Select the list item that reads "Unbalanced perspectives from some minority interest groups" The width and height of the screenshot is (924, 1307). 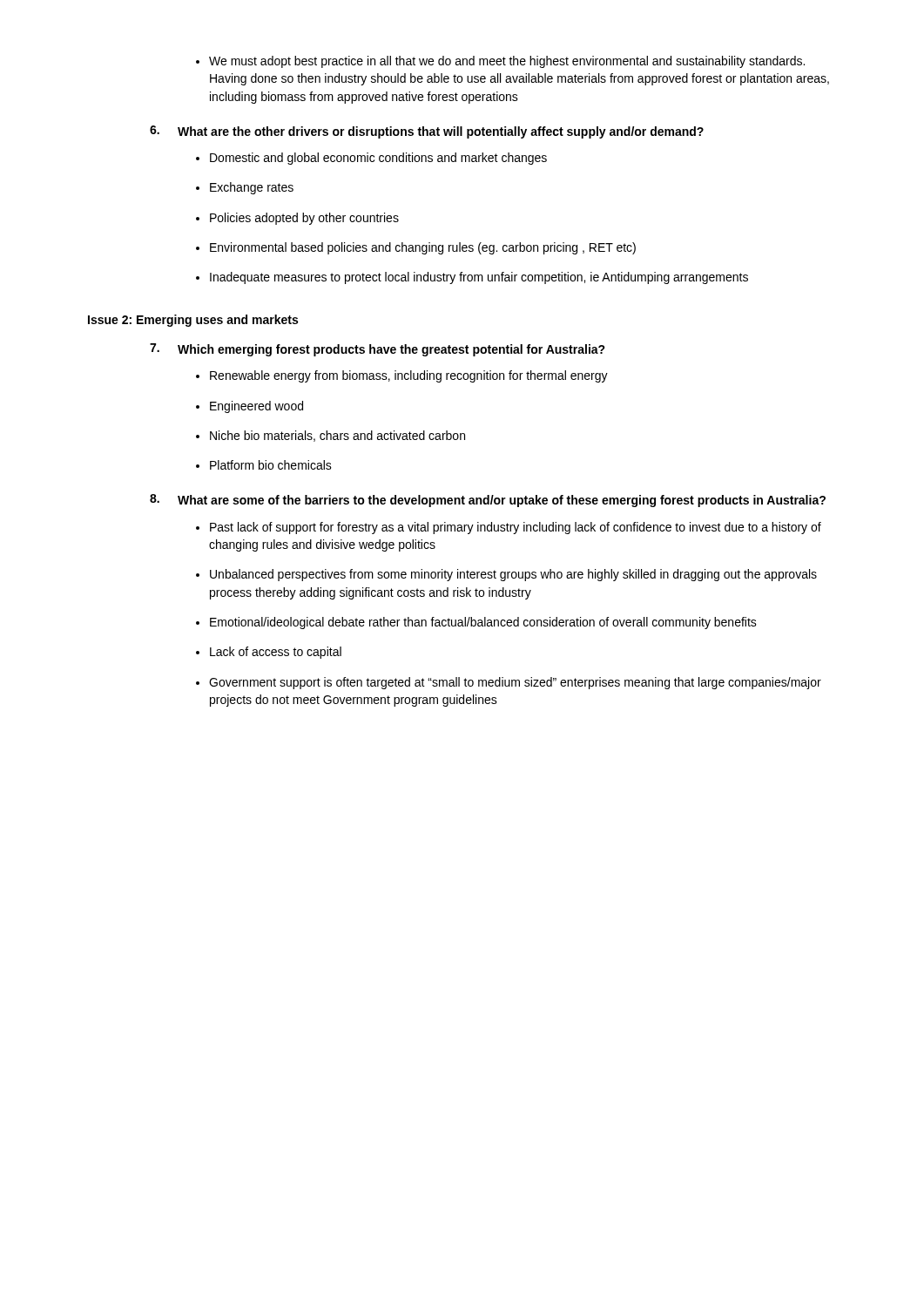tap(523, 584)
